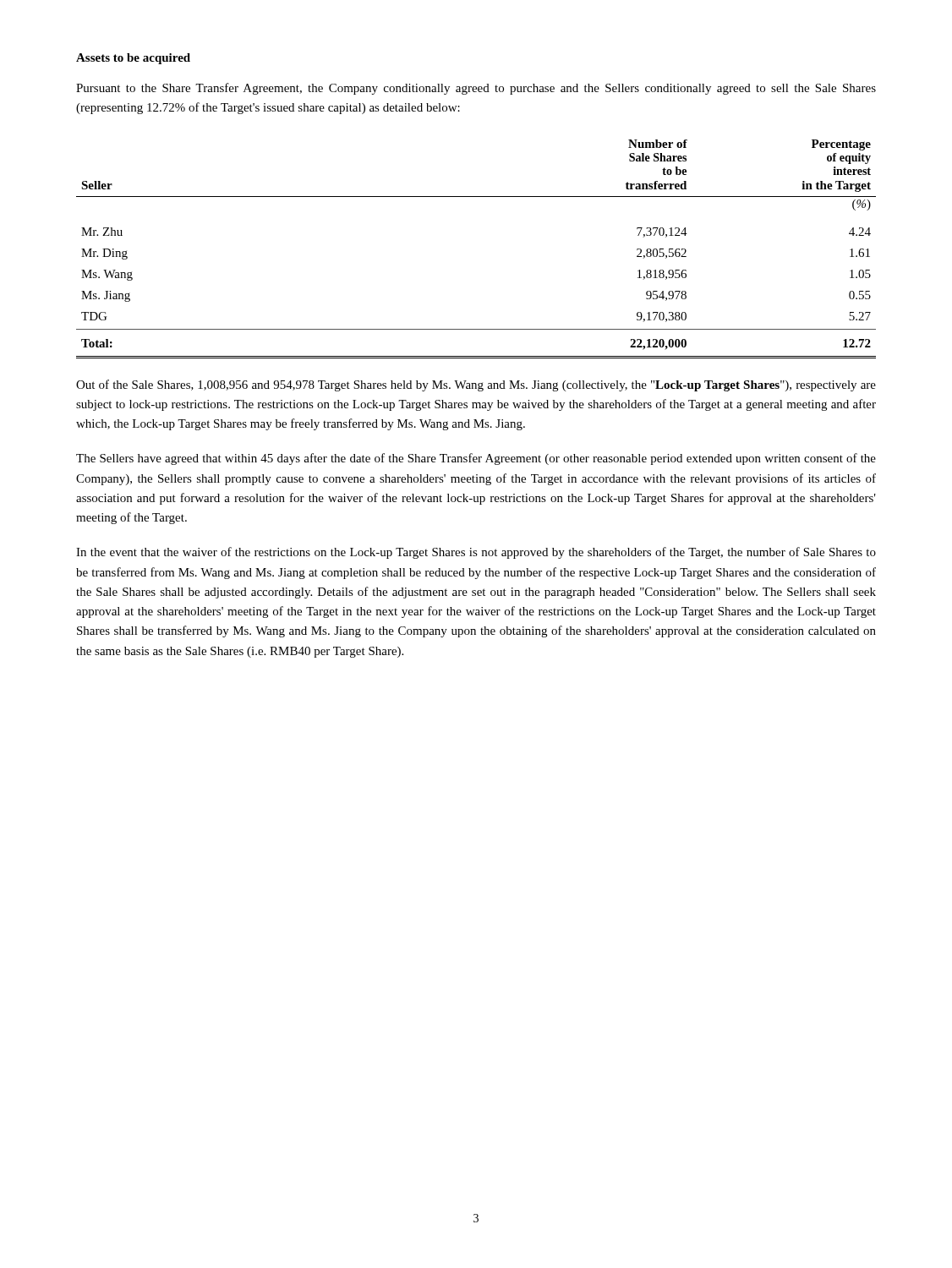The image size is (952, 1268).
Task: Find the text block that reads "Pursuant to the"
Action: (476, 98)
